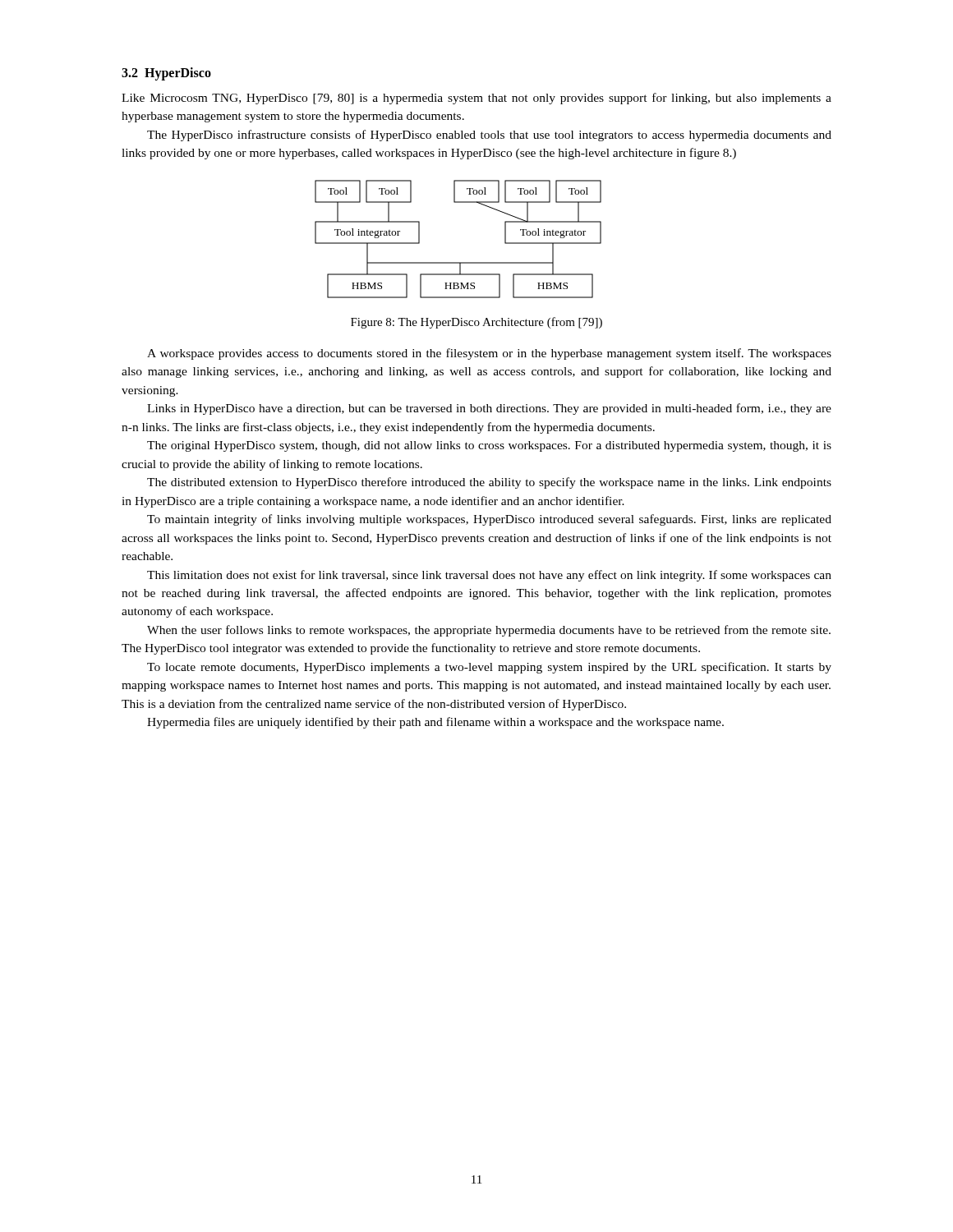
Task: Click the passage that begins "The original HyperDisco system, though, did not"
Action: click(476, 454)
